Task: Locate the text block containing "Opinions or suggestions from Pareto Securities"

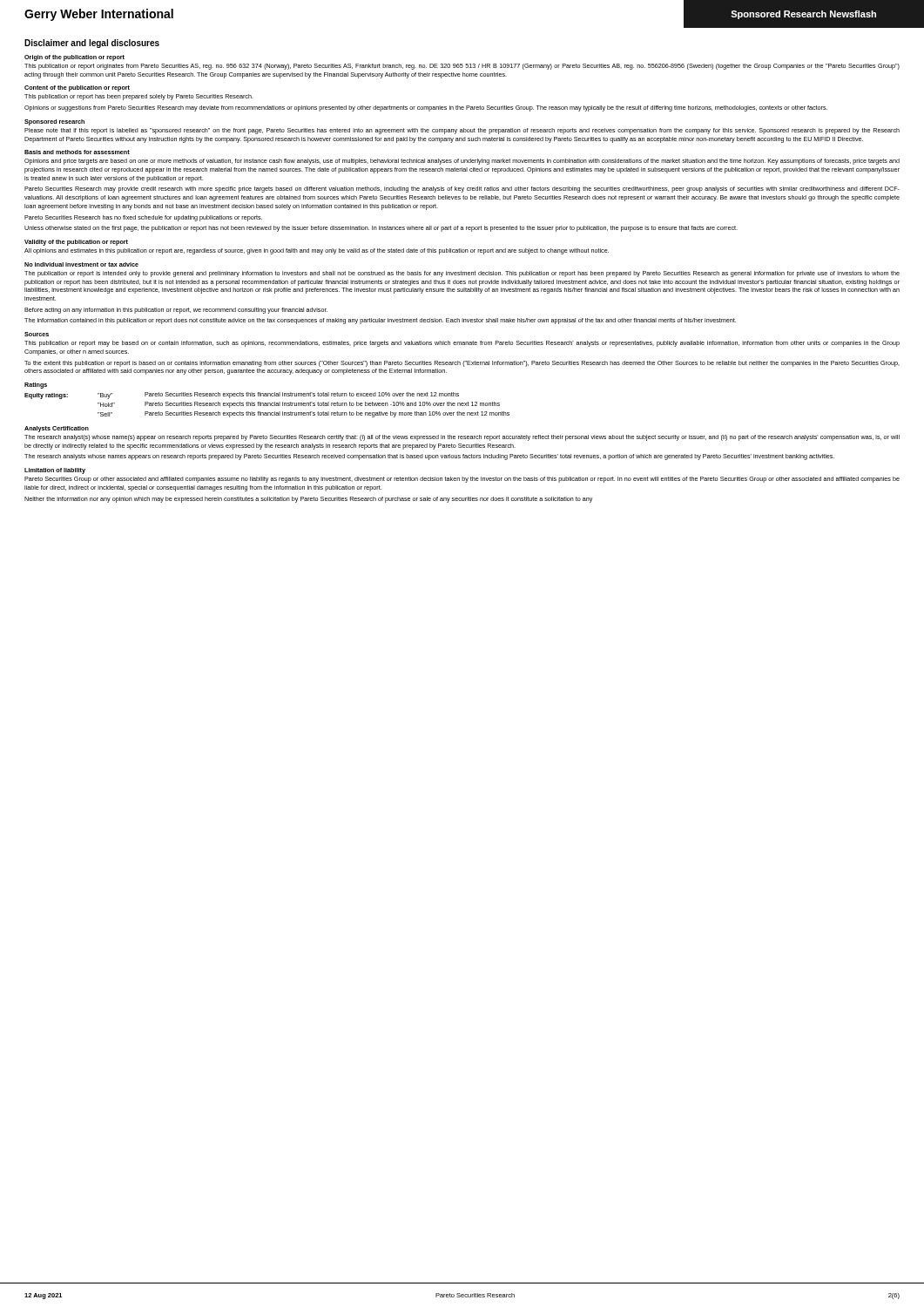Action: point(426,108)
